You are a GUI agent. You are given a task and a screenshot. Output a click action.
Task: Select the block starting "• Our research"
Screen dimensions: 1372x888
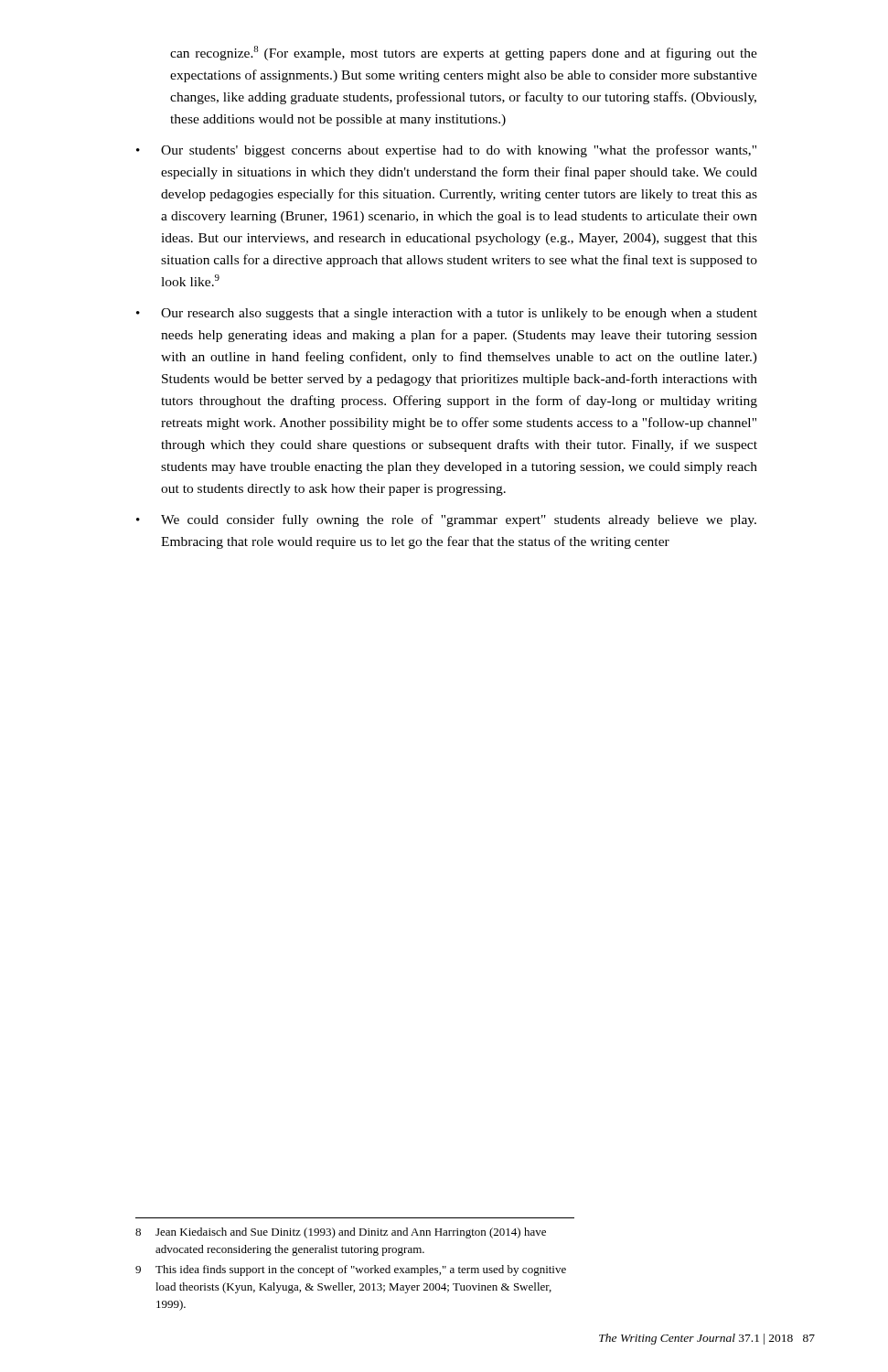446,401
